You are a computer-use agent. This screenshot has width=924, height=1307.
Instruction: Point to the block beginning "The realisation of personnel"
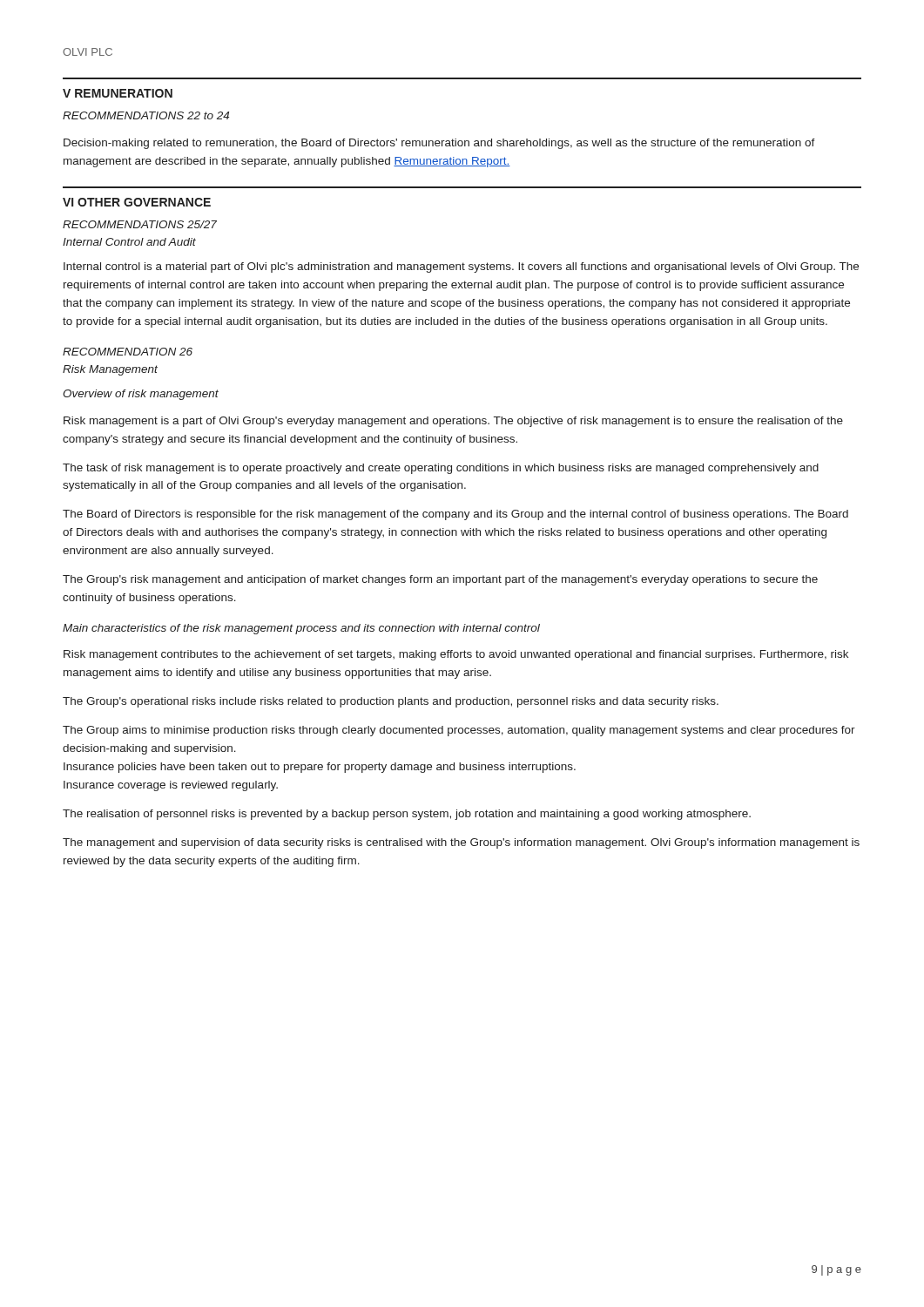[x=407, y=813]
